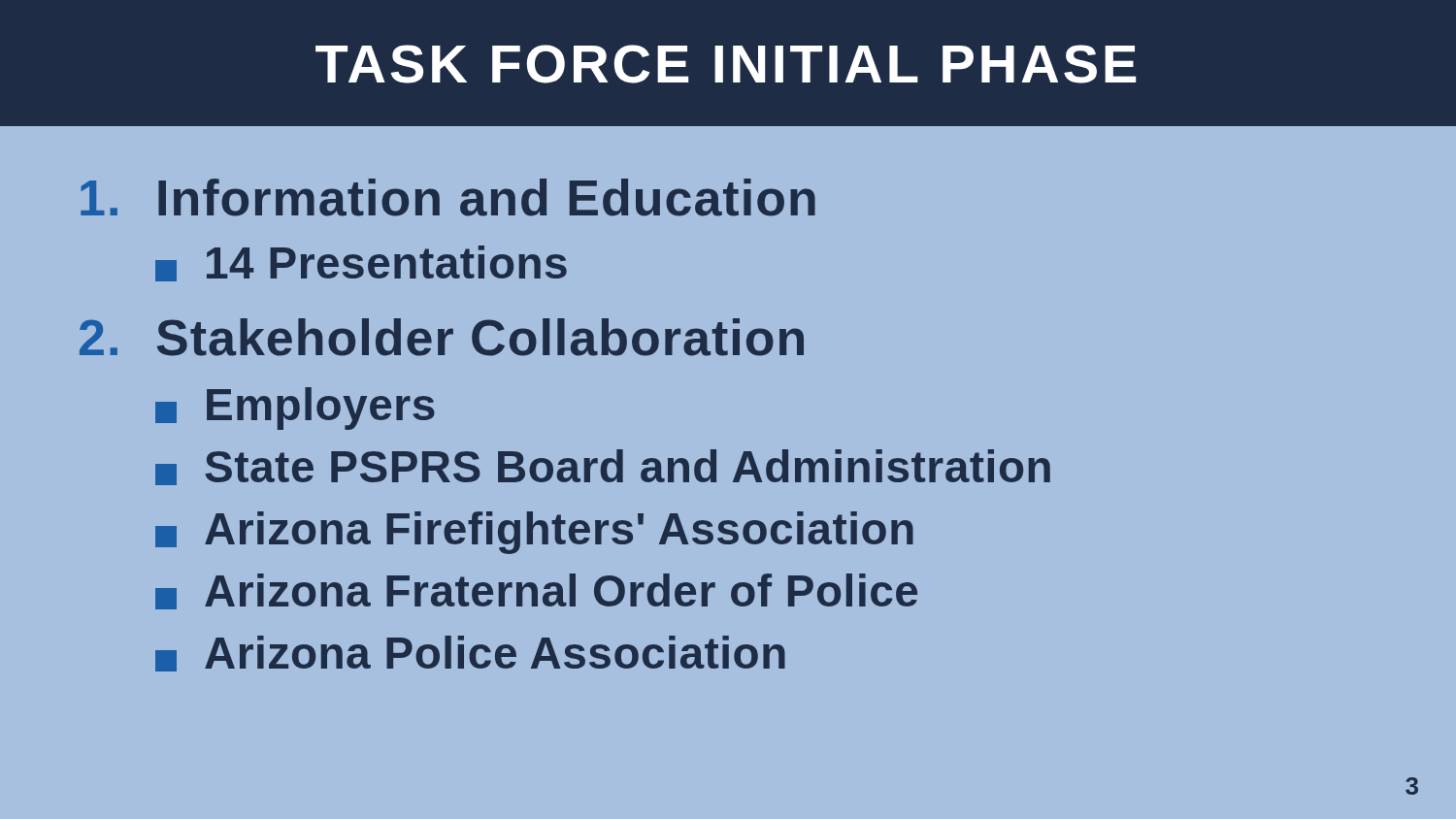This screenshot has height=819, width=1456.
Task: Point to "State PSPRS Board and Administration"
Action: pyautogui.click(x=604, y=467)
